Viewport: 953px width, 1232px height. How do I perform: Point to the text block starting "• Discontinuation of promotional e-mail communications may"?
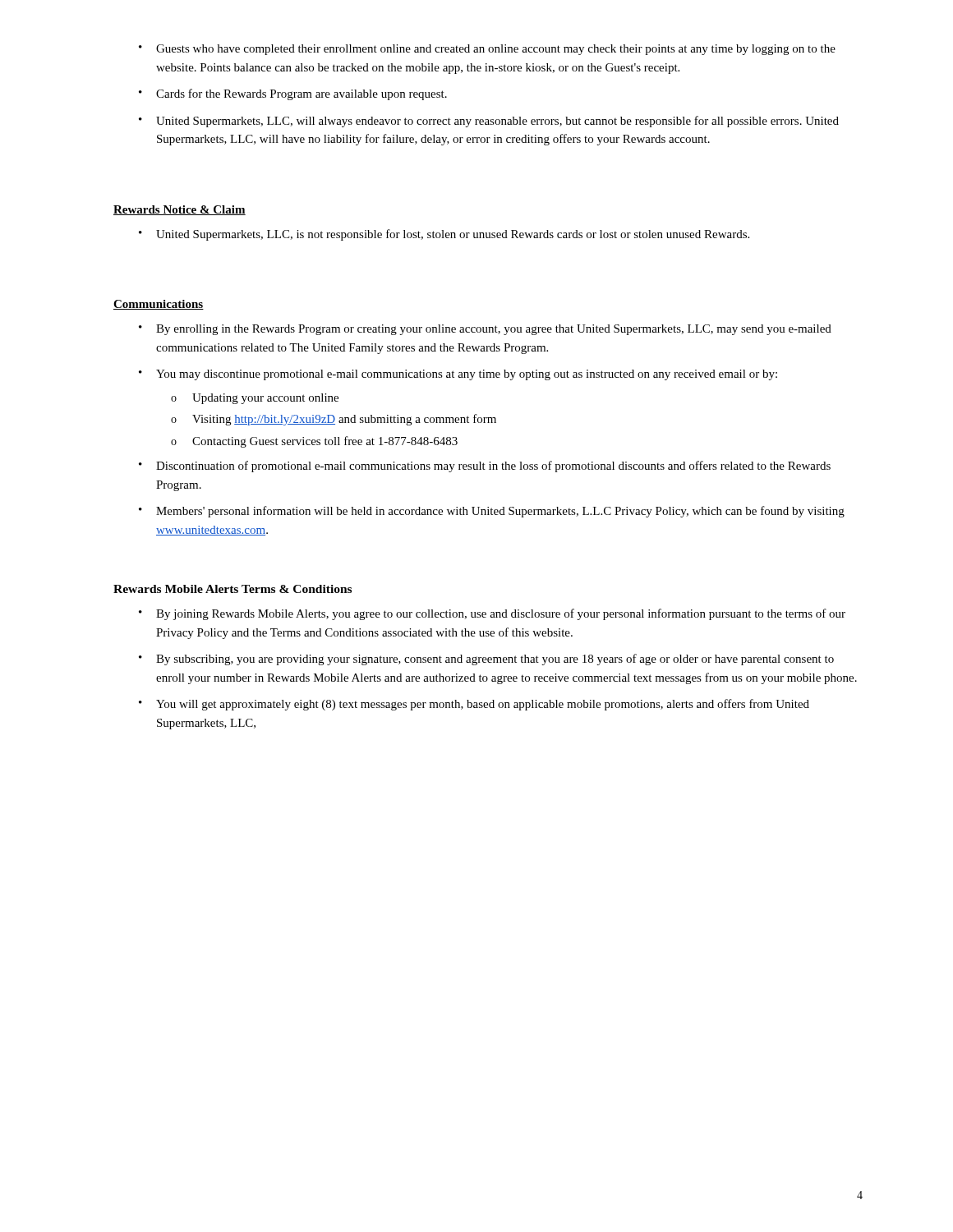500,475
